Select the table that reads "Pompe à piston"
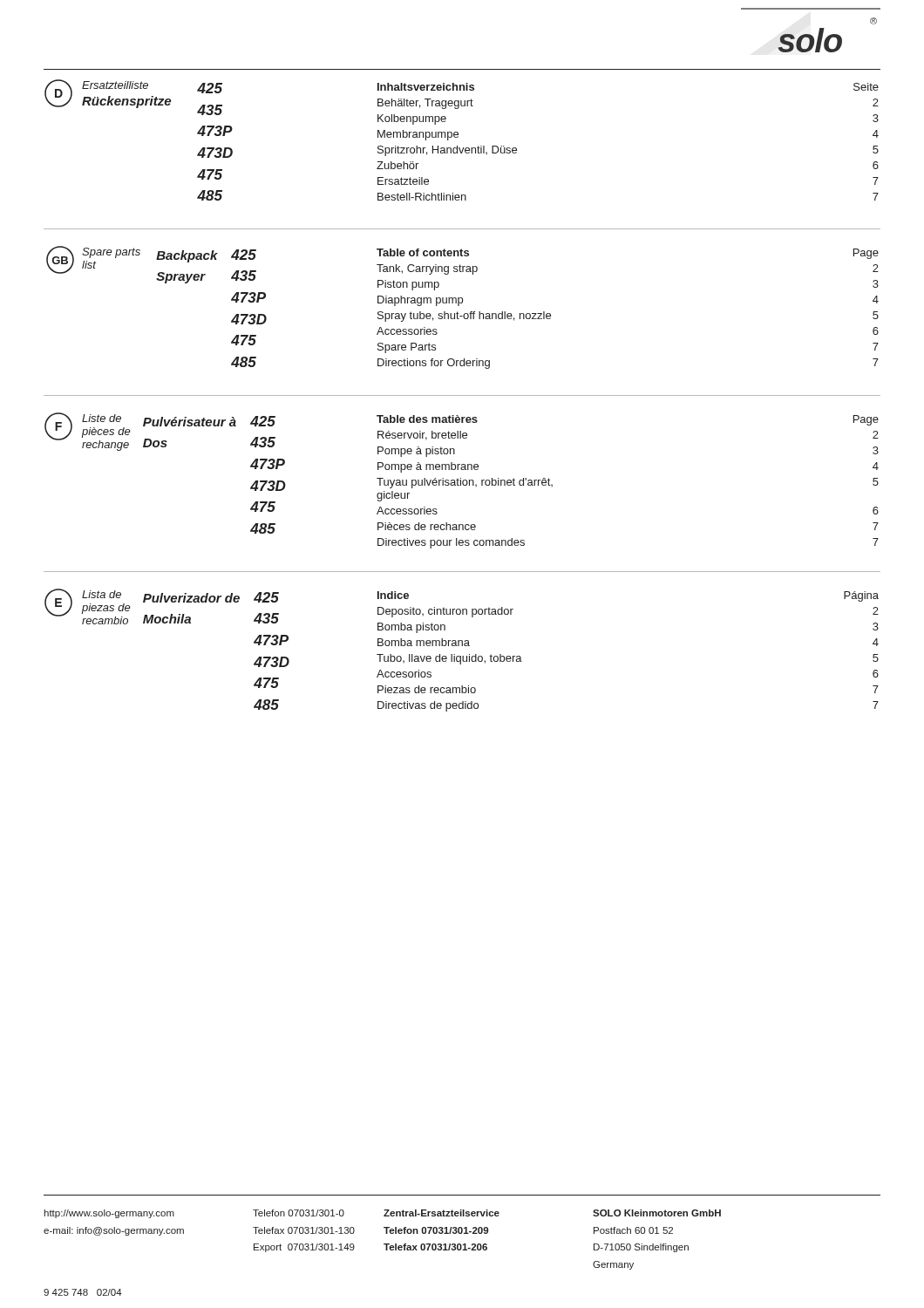This screenshot has height=1308, width=924. click(x=628, y=481)
